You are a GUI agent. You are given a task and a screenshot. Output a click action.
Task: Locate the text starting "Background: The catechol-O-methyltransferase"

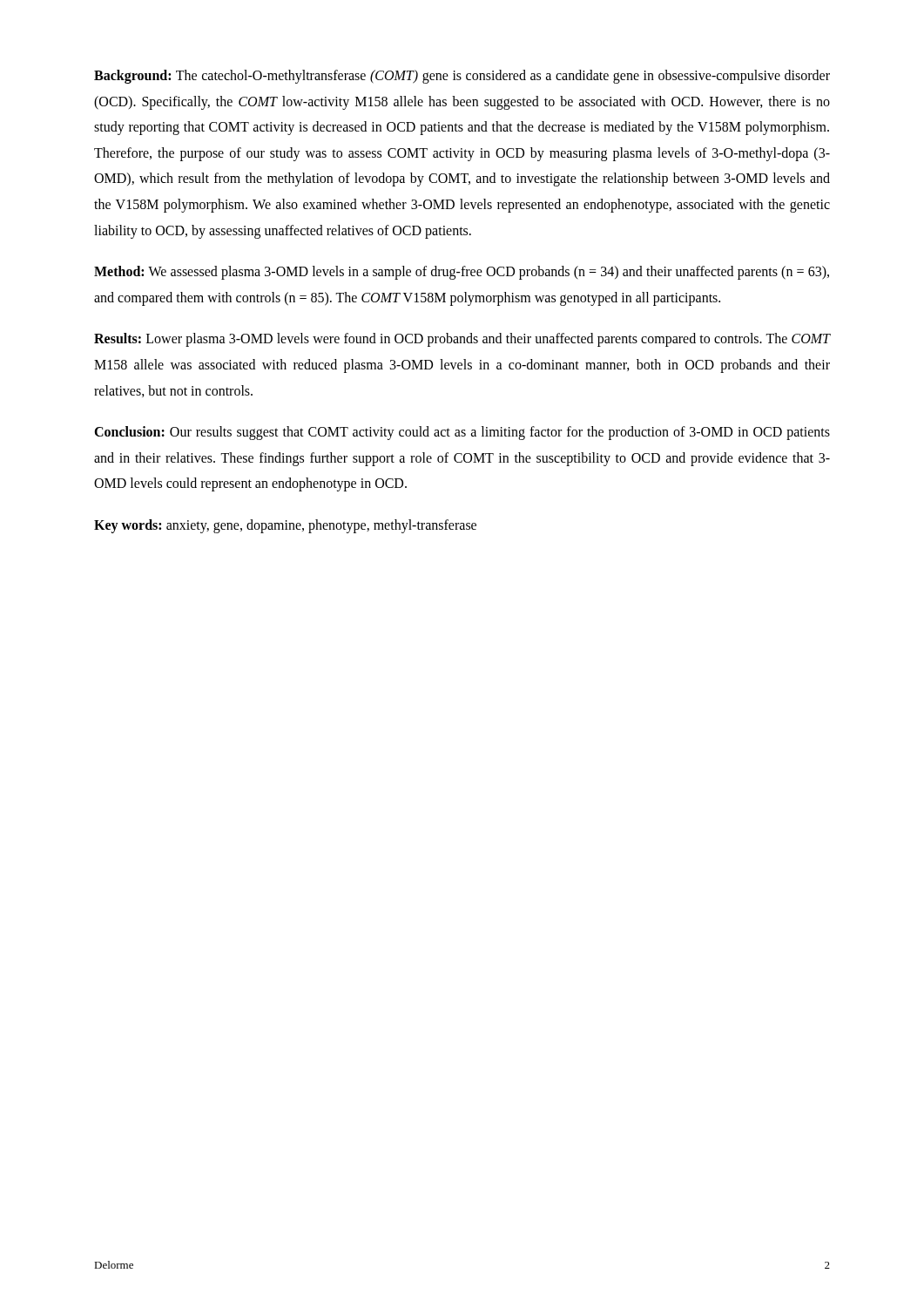[462, 153]
